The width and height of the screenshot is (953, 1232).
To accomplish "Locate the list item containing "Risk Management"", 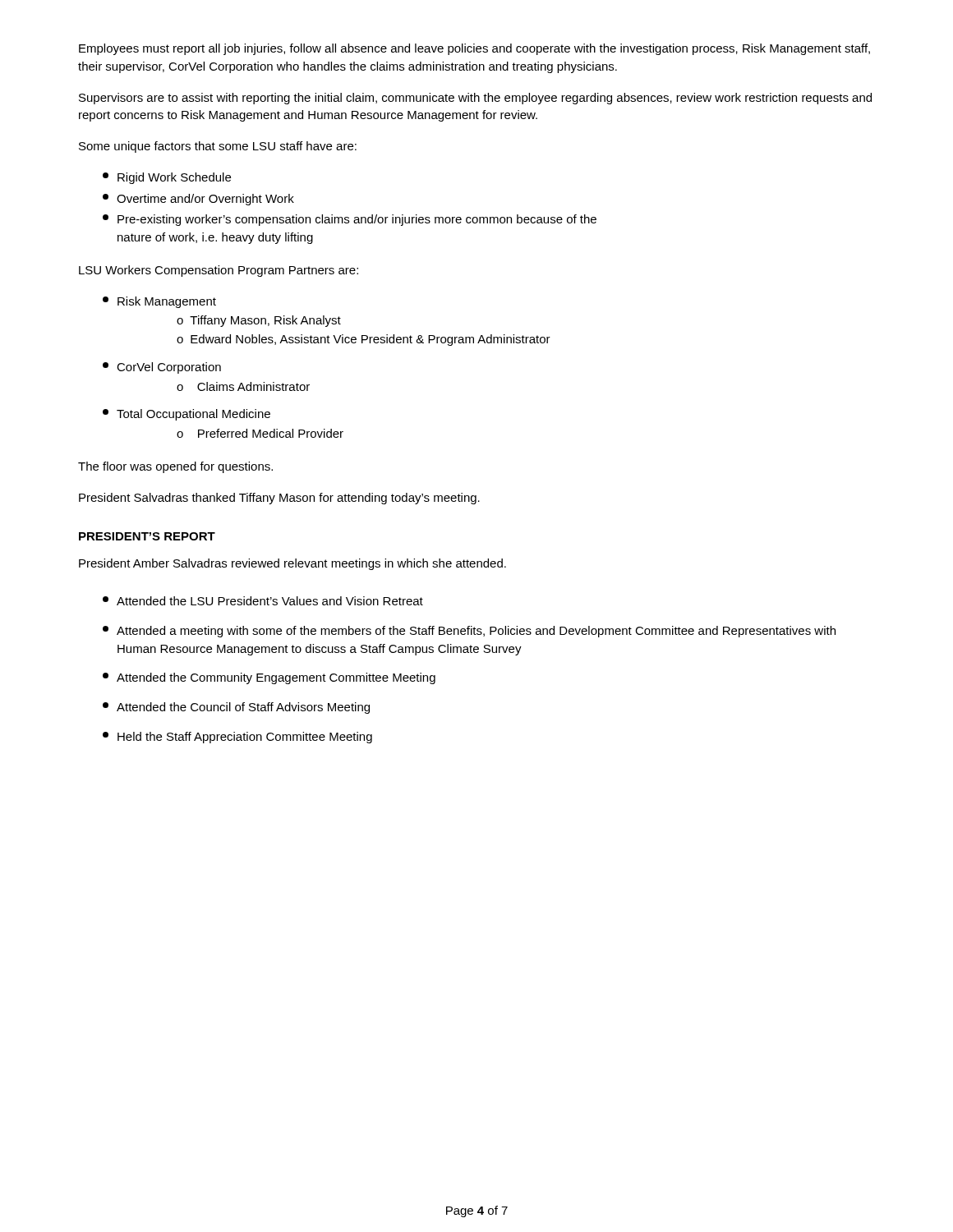I will tap(159, 301).
